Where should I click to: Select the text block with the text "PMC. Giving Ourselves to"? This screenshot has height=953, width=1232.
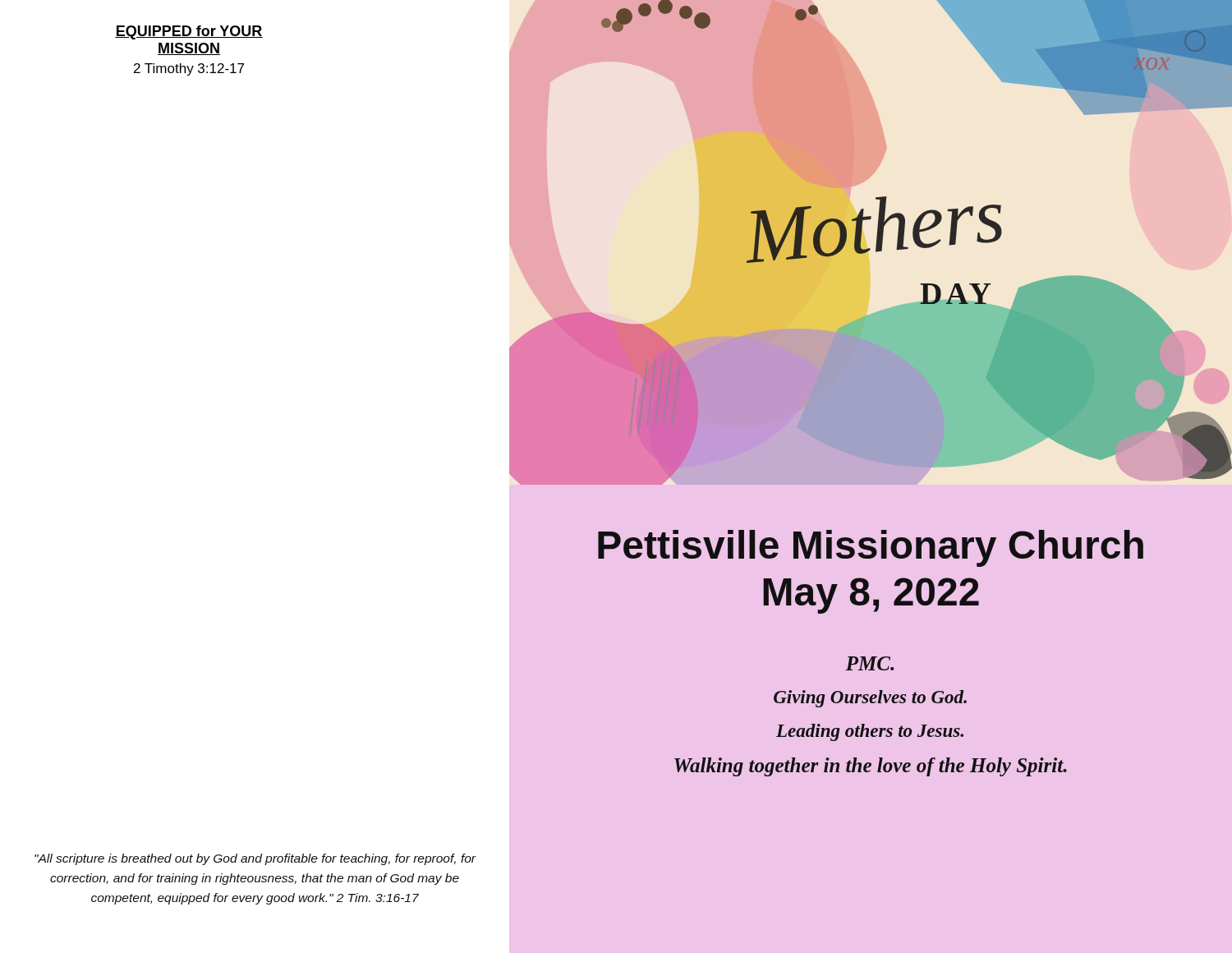point(871,714)
